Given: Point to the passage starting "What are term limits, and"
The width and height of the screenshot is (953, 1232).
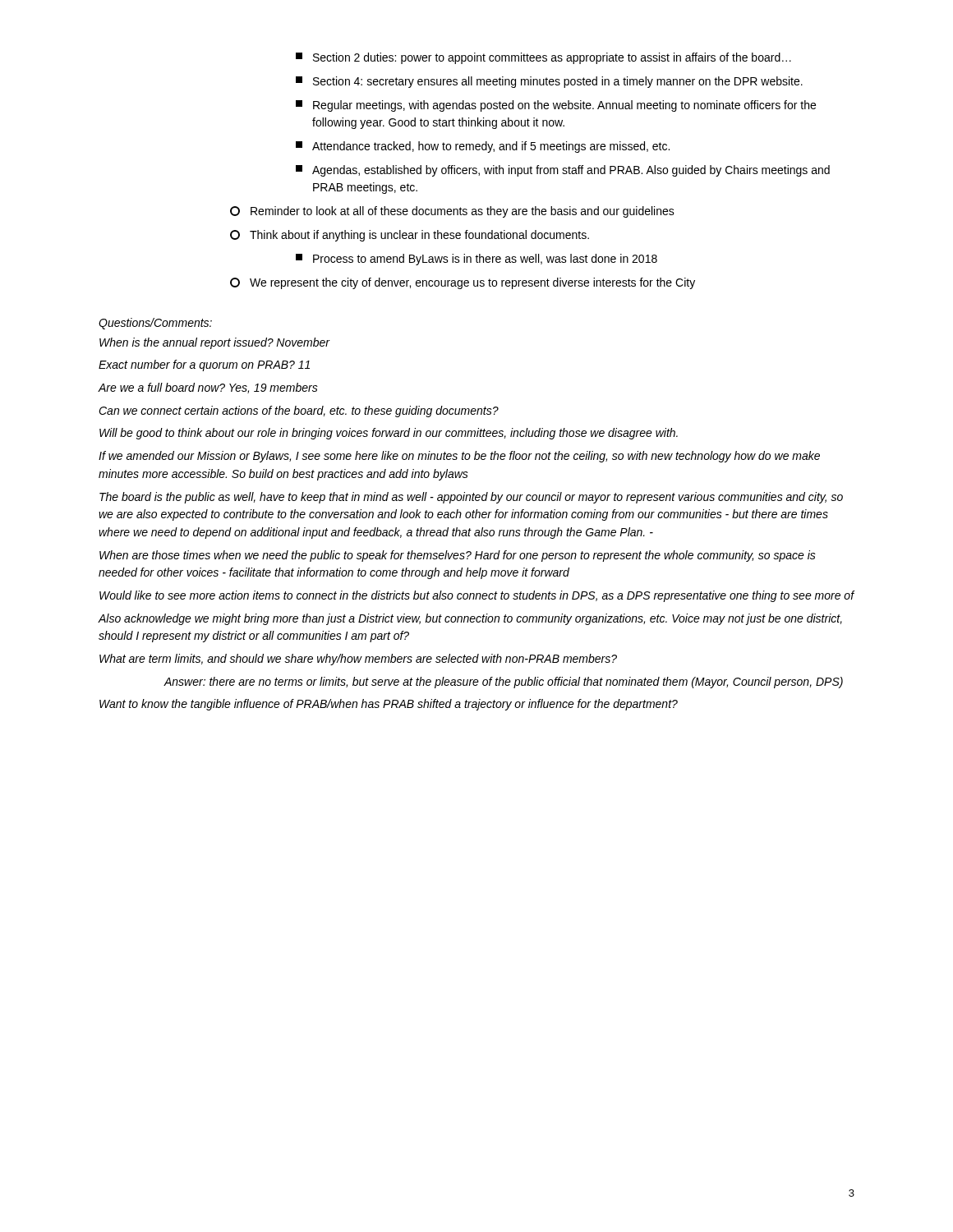Looking at the screenshot, I should pyautogui.click(x=358, y=659).
